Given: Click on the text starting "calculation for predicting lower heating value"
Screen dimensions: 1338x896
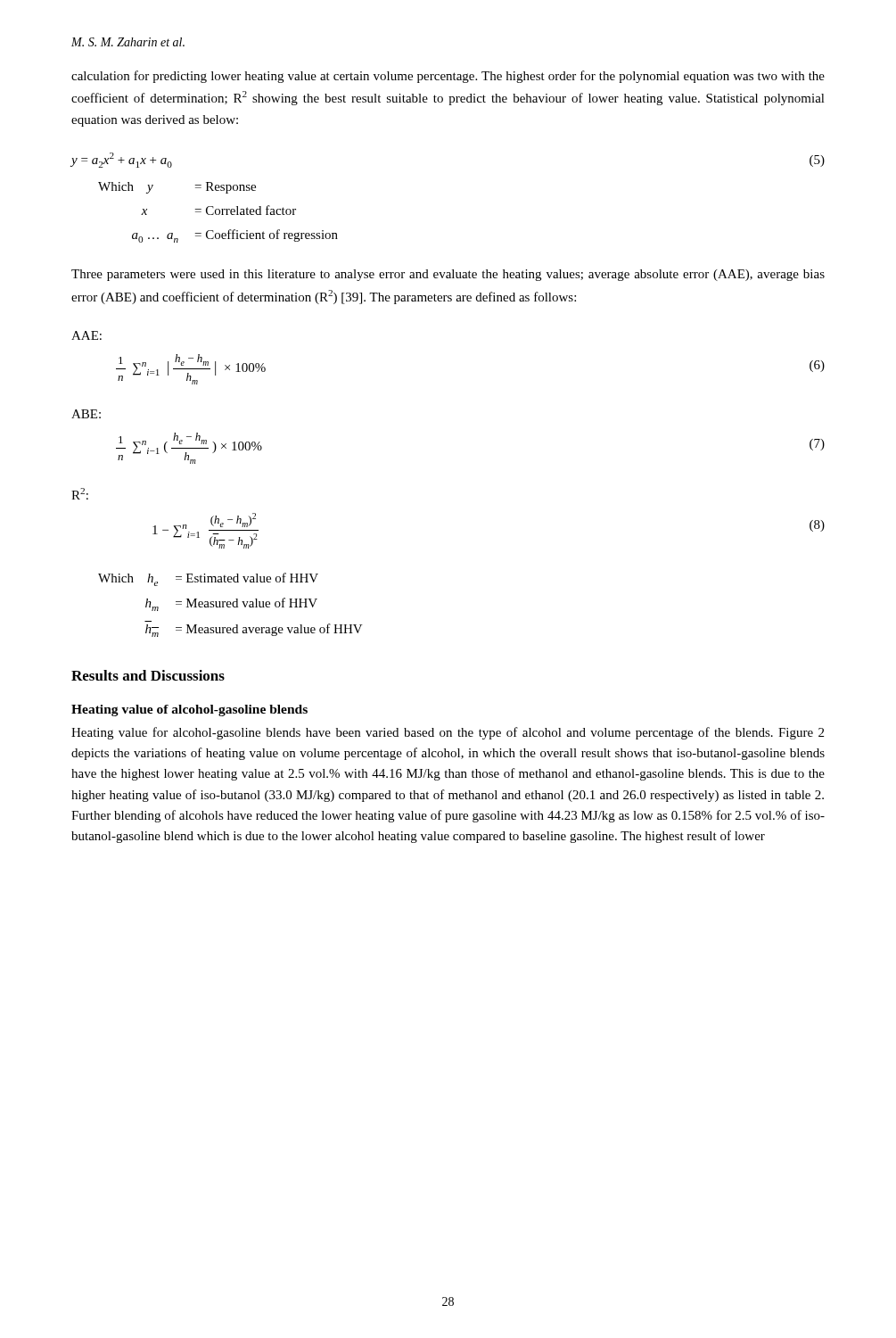Looking at the screenshot, I should click(x=448, y=97).
